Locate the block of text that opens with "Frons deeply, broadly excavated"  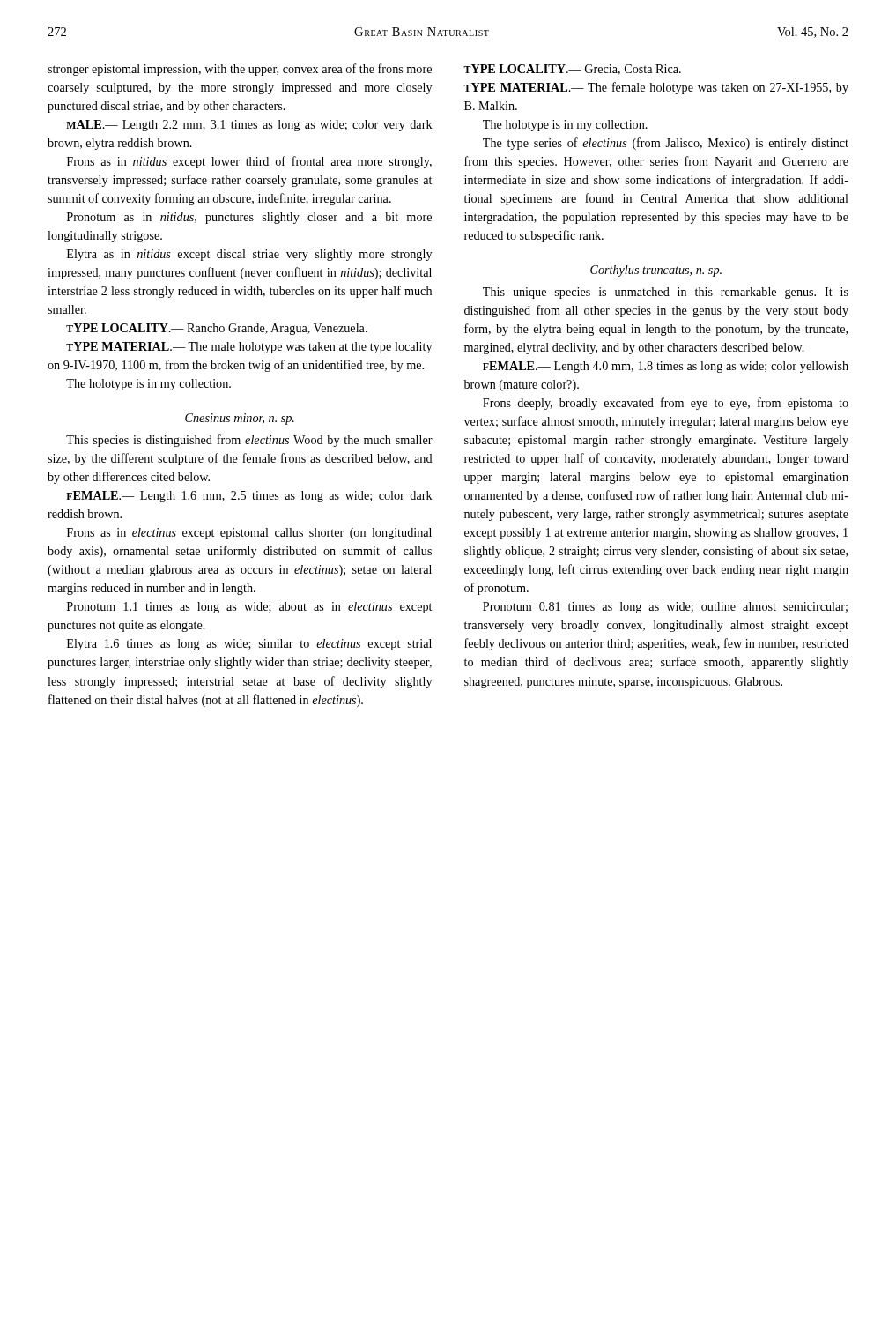click(x=656, y=496)
